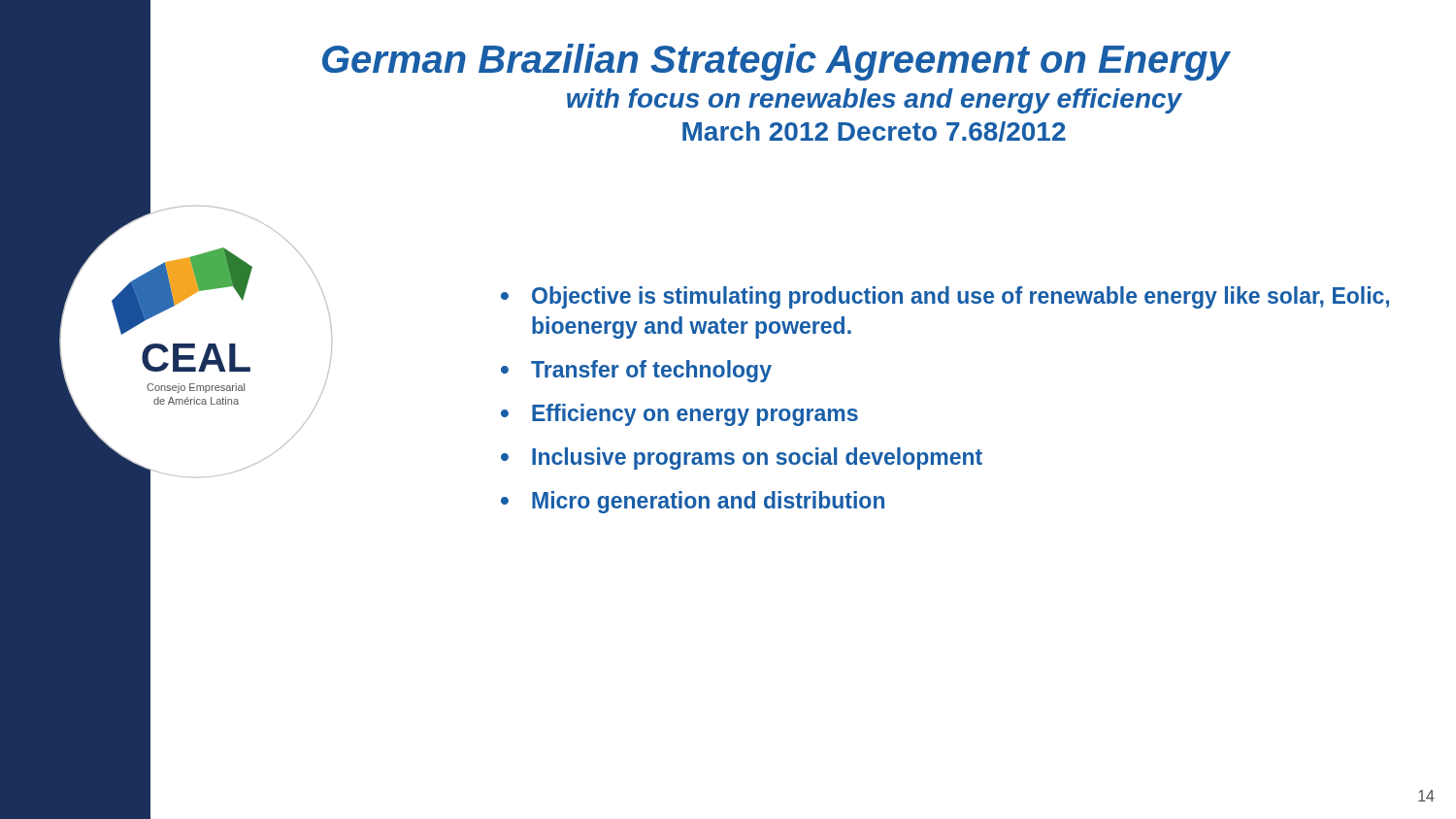Select the list item that says "• Transfer of technology"
Viewport: 1456px width, 819px height.
coord(636,370)
